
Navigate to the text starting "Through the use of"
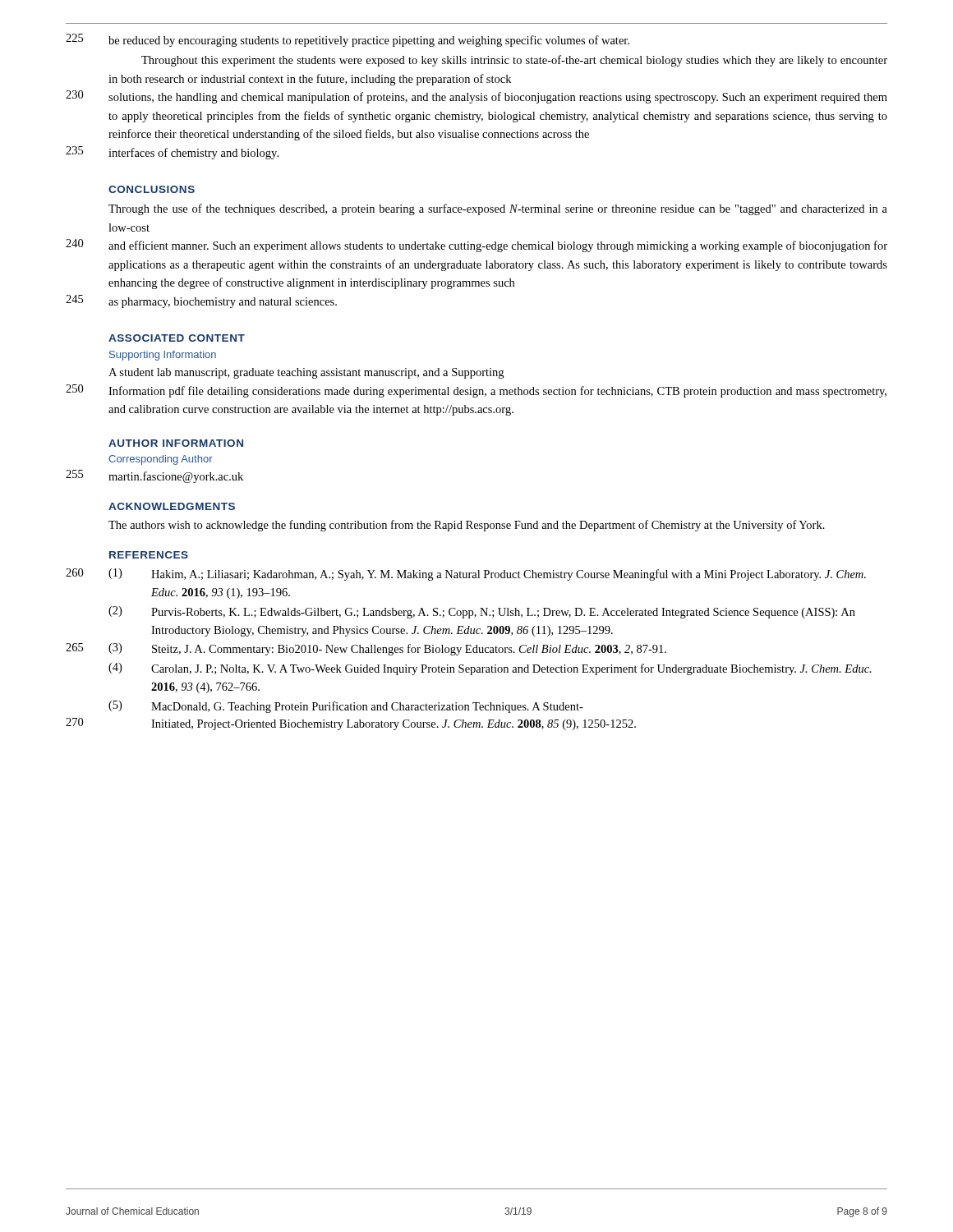point(476,255)
